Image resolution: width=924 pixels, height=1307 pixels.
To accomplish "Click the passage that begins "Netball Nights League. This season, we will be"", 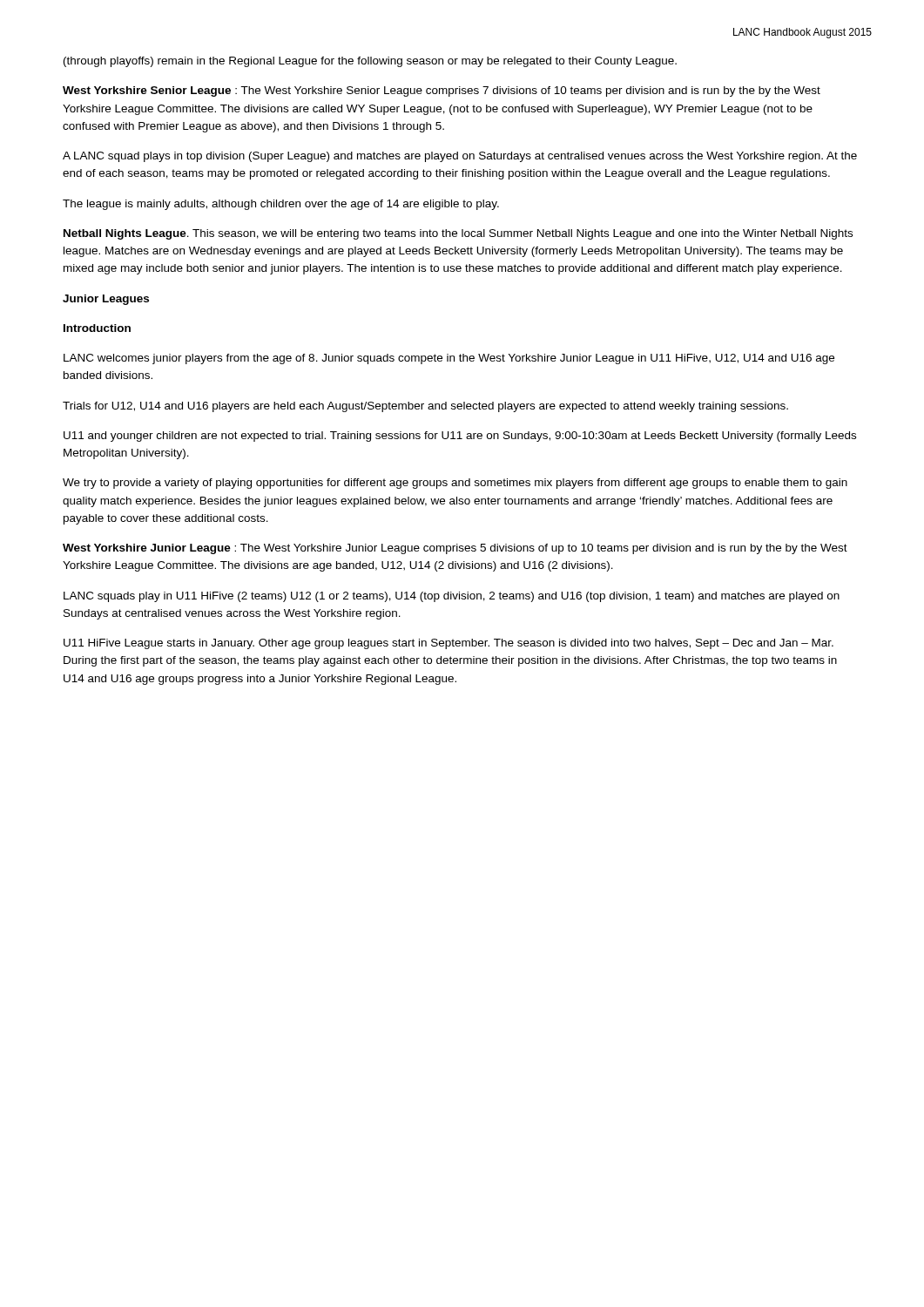I will [x=462, y=251].
